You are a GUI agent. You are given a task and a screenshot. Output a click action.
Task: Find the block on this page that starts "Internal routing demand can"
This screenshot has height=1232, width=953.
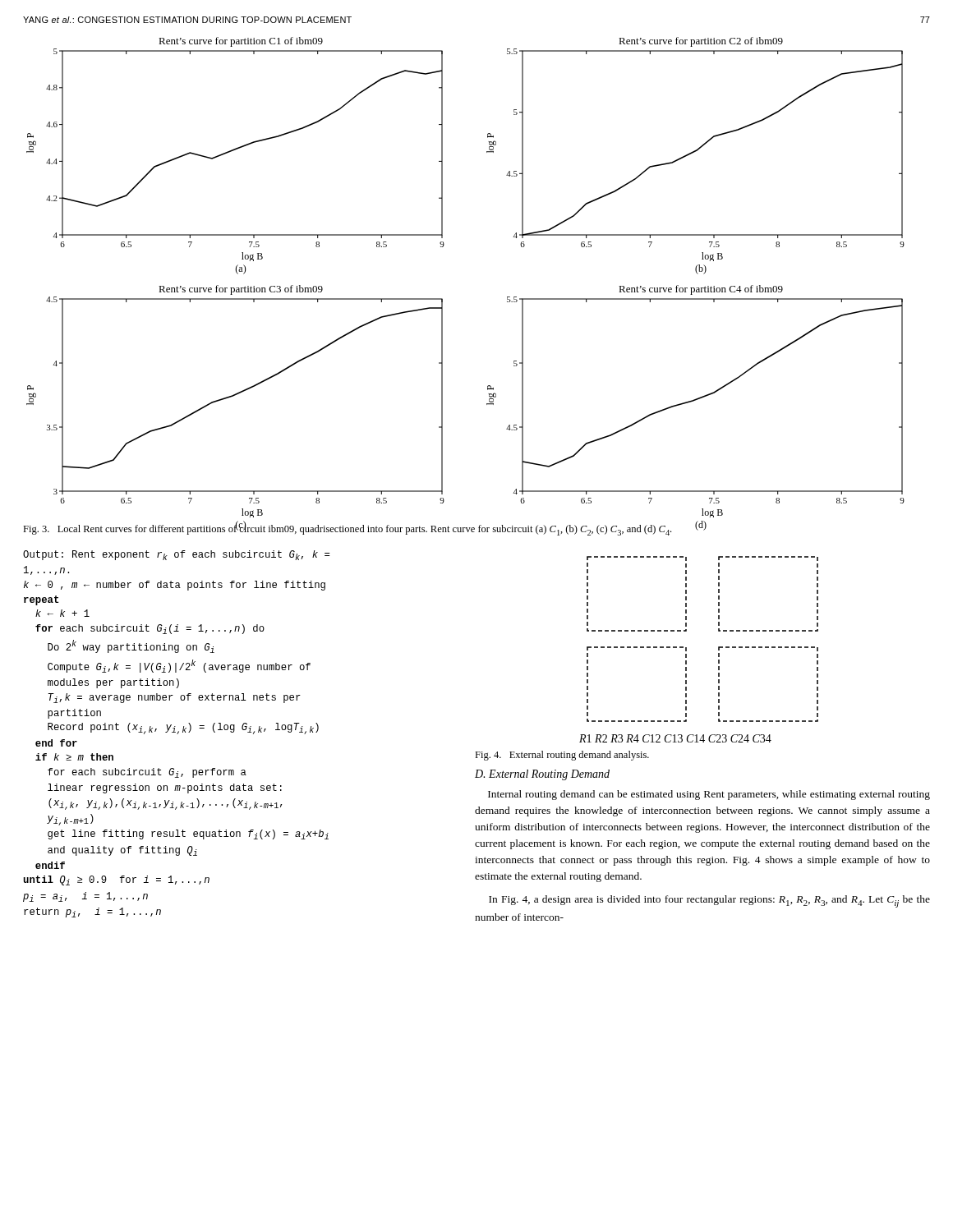click(x=702, y=835)
